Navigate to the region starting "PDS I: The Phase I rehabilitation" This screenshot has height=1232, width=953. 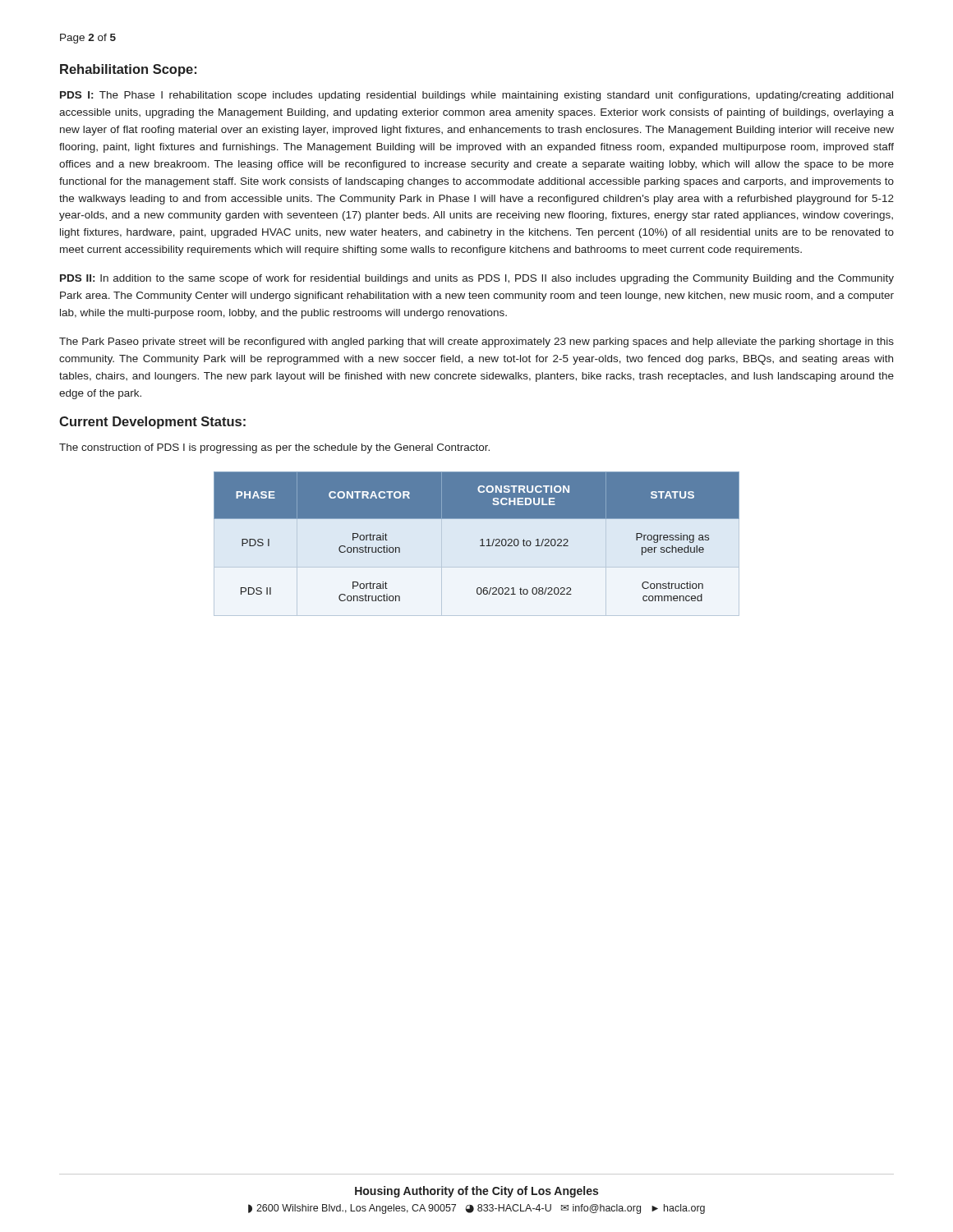click(x=476, y=172)
